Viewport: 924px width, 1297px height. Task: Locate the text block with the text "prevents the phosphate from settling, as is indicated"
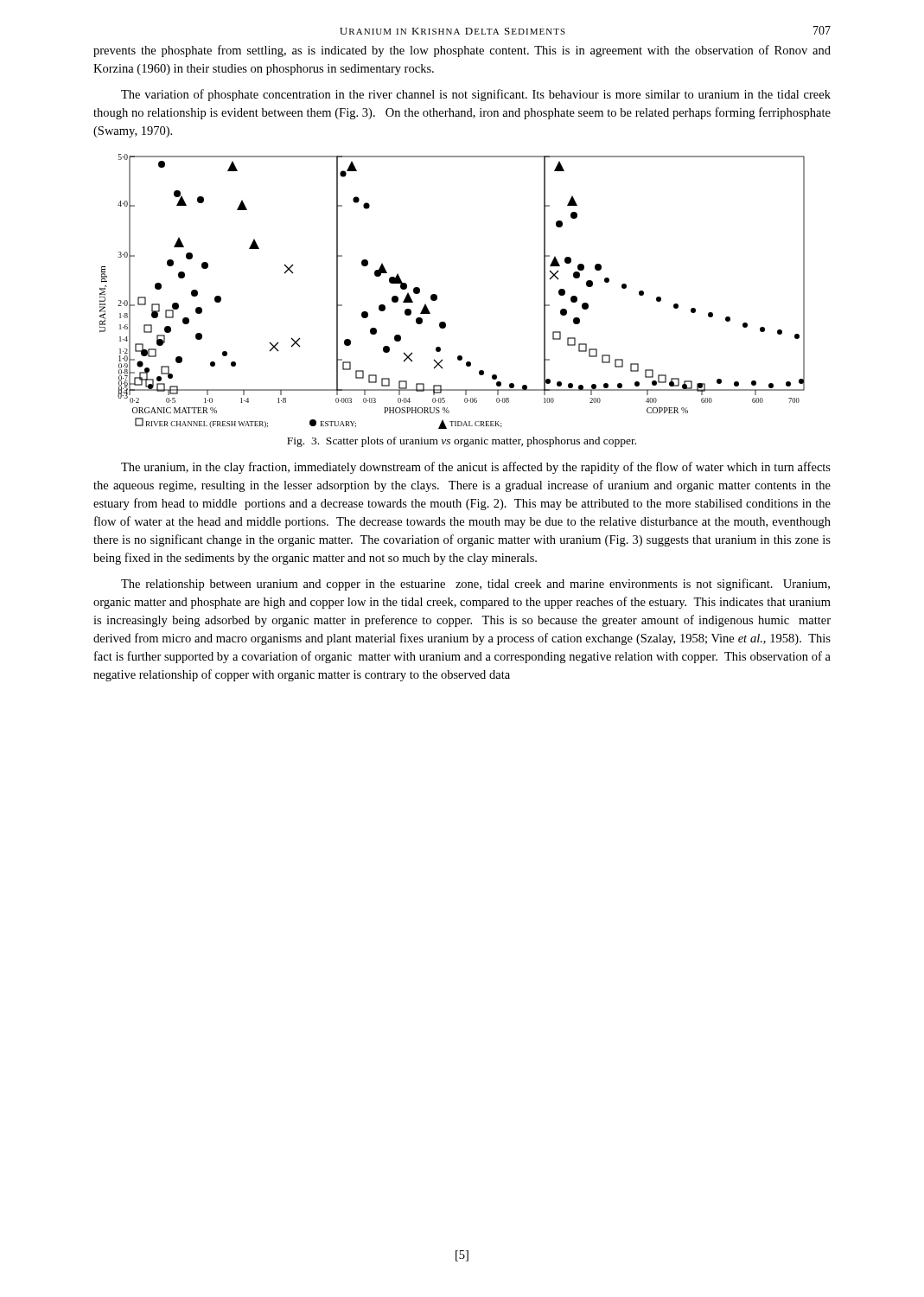462,59
